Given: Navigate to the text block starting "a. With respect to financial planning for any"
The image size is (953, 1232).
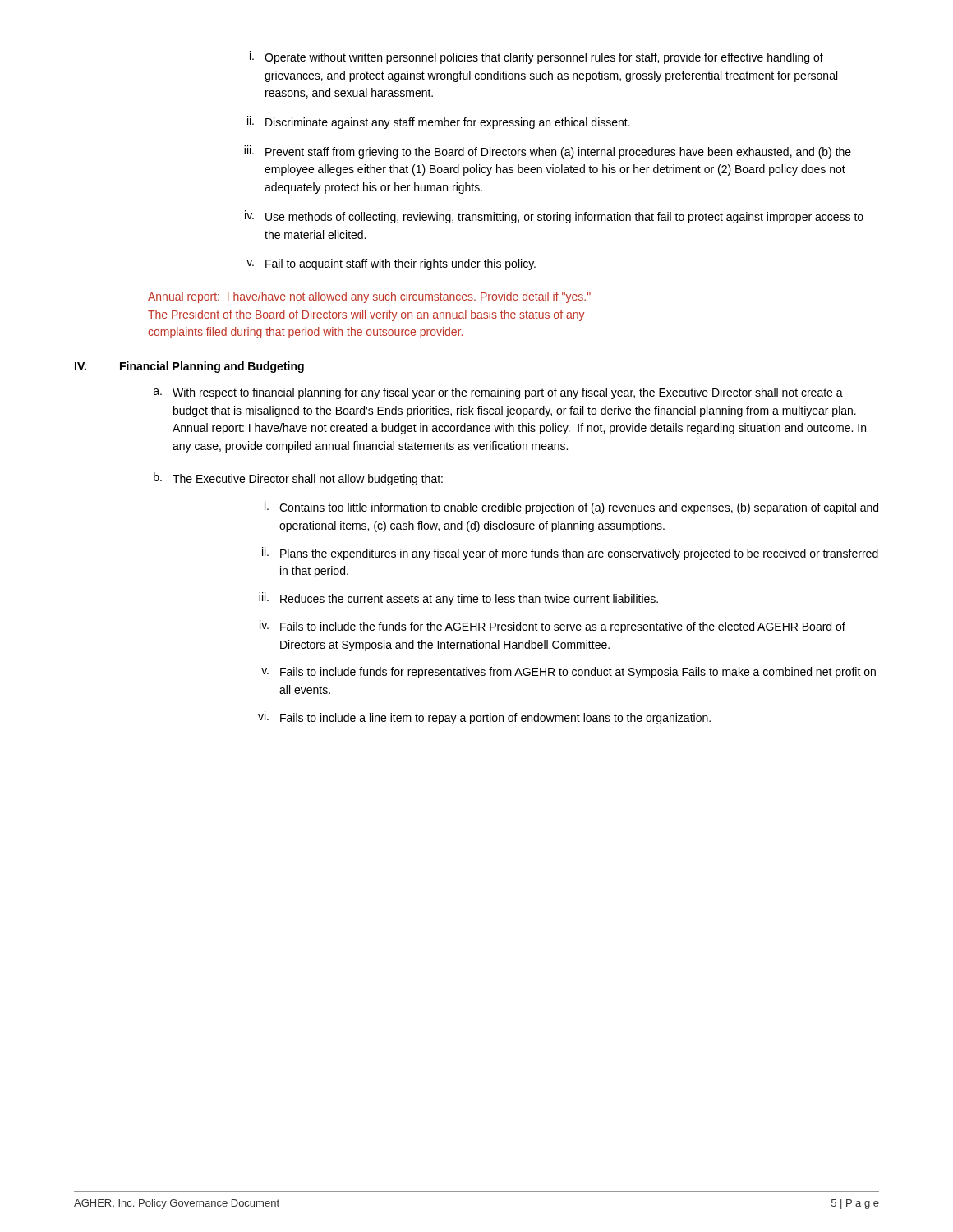Looking at the screenshot, I should tap(509, 420).
